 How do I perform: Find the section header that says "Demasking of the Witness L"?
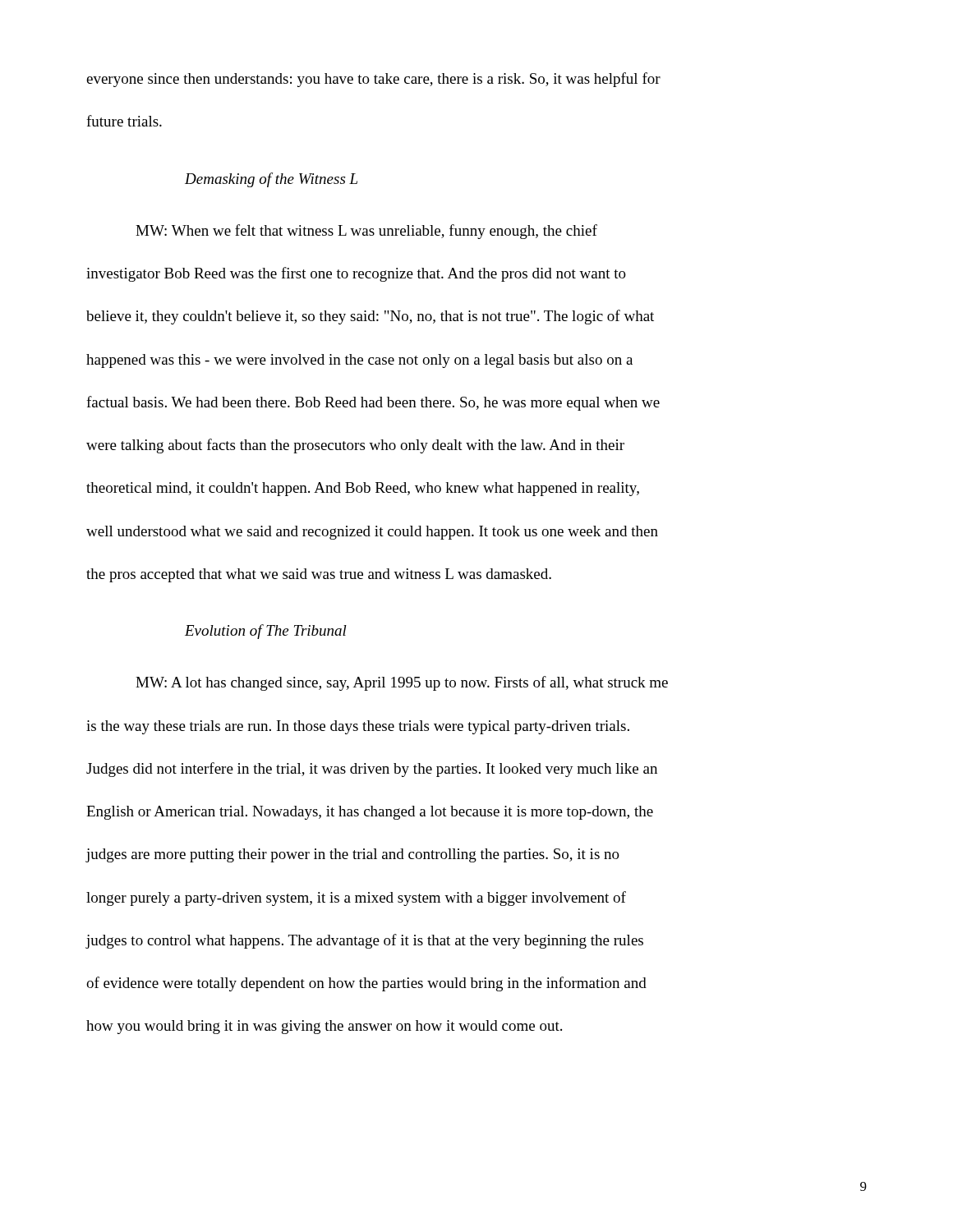(272, 178)
